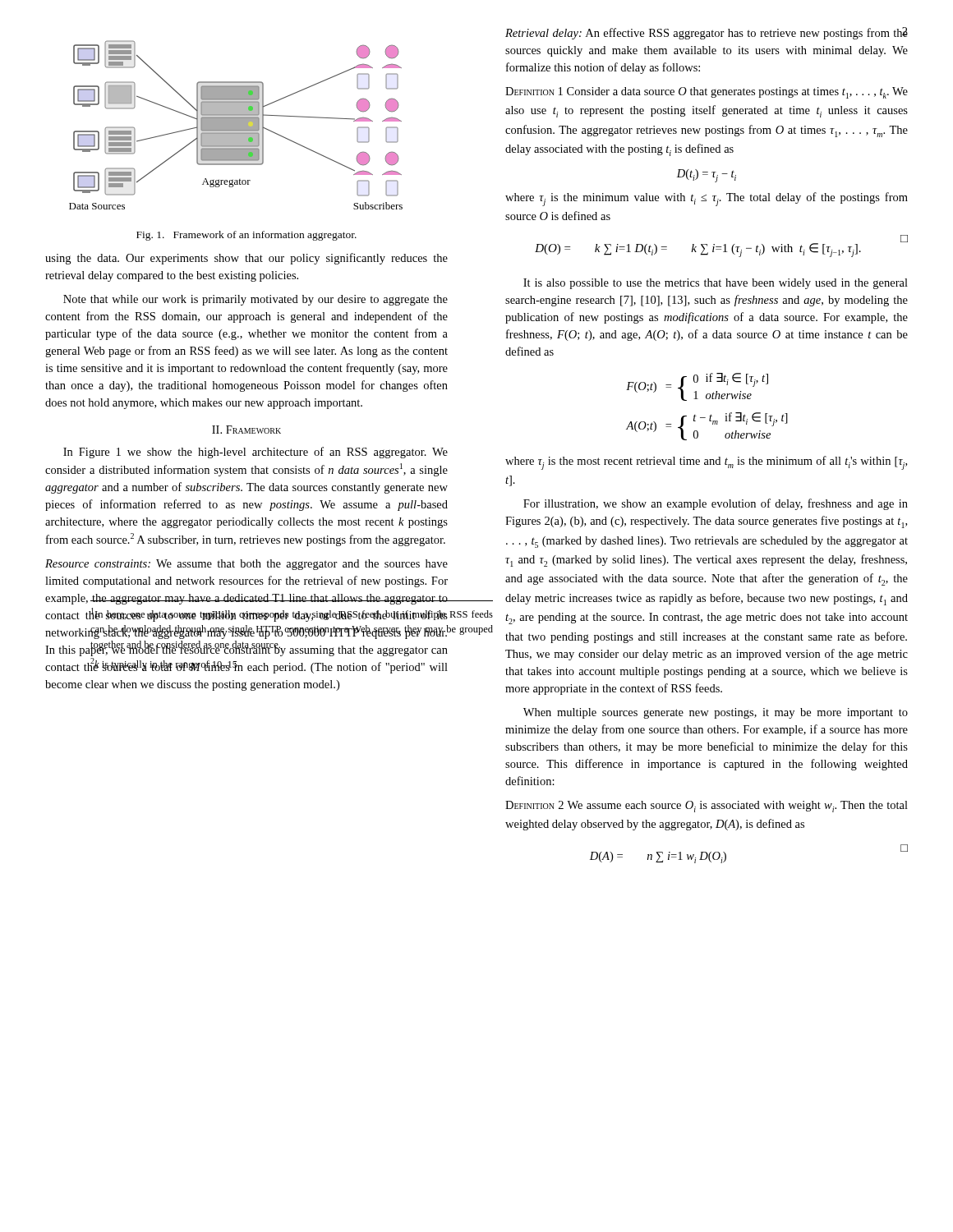Click on the footnote that says "1In here, one data source typically corresponds to"
The image size is (953, 1232).
point(292,628)
